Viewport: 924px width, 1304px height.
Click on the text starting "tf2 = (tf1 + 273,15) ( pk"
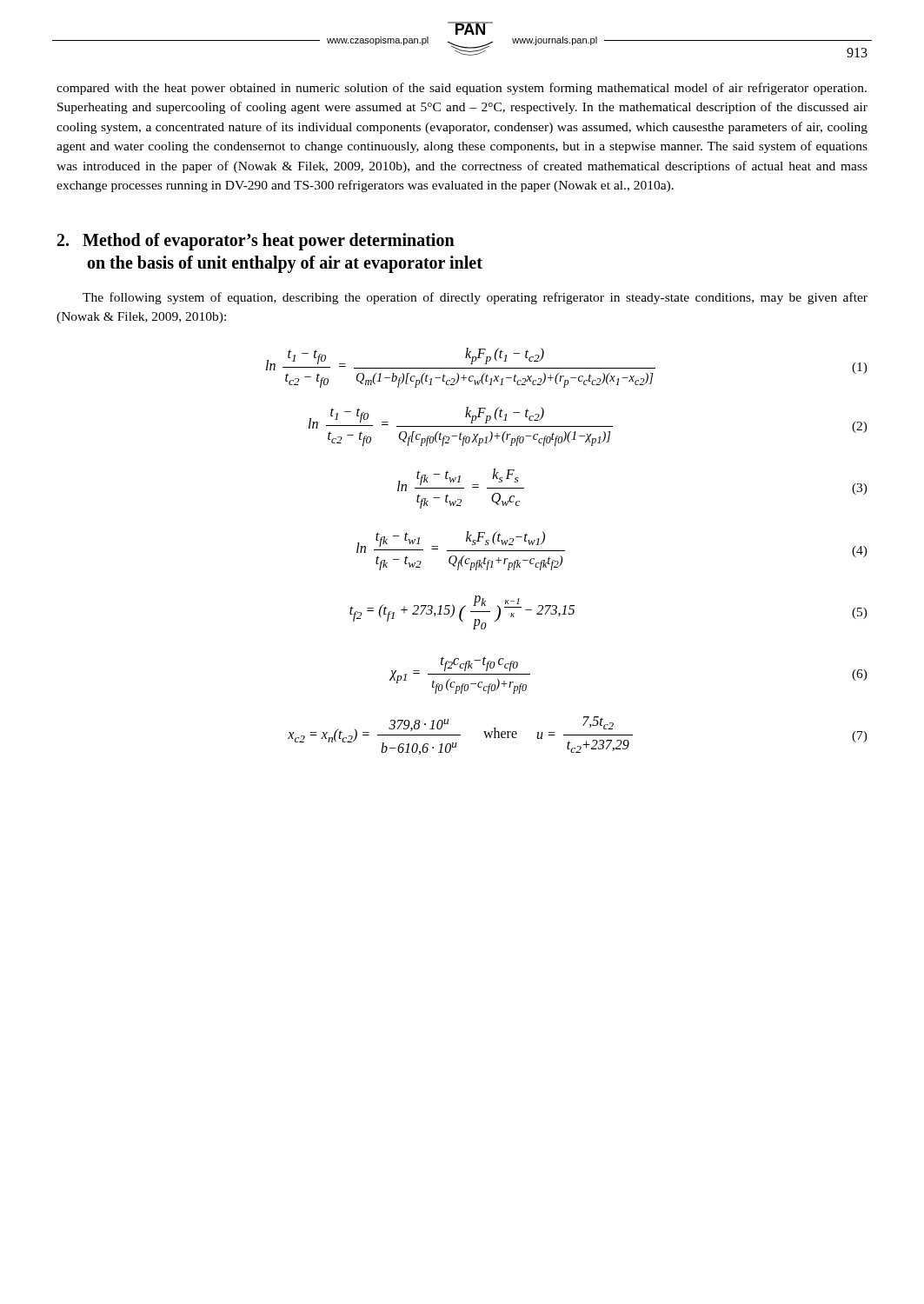[462, 612]
